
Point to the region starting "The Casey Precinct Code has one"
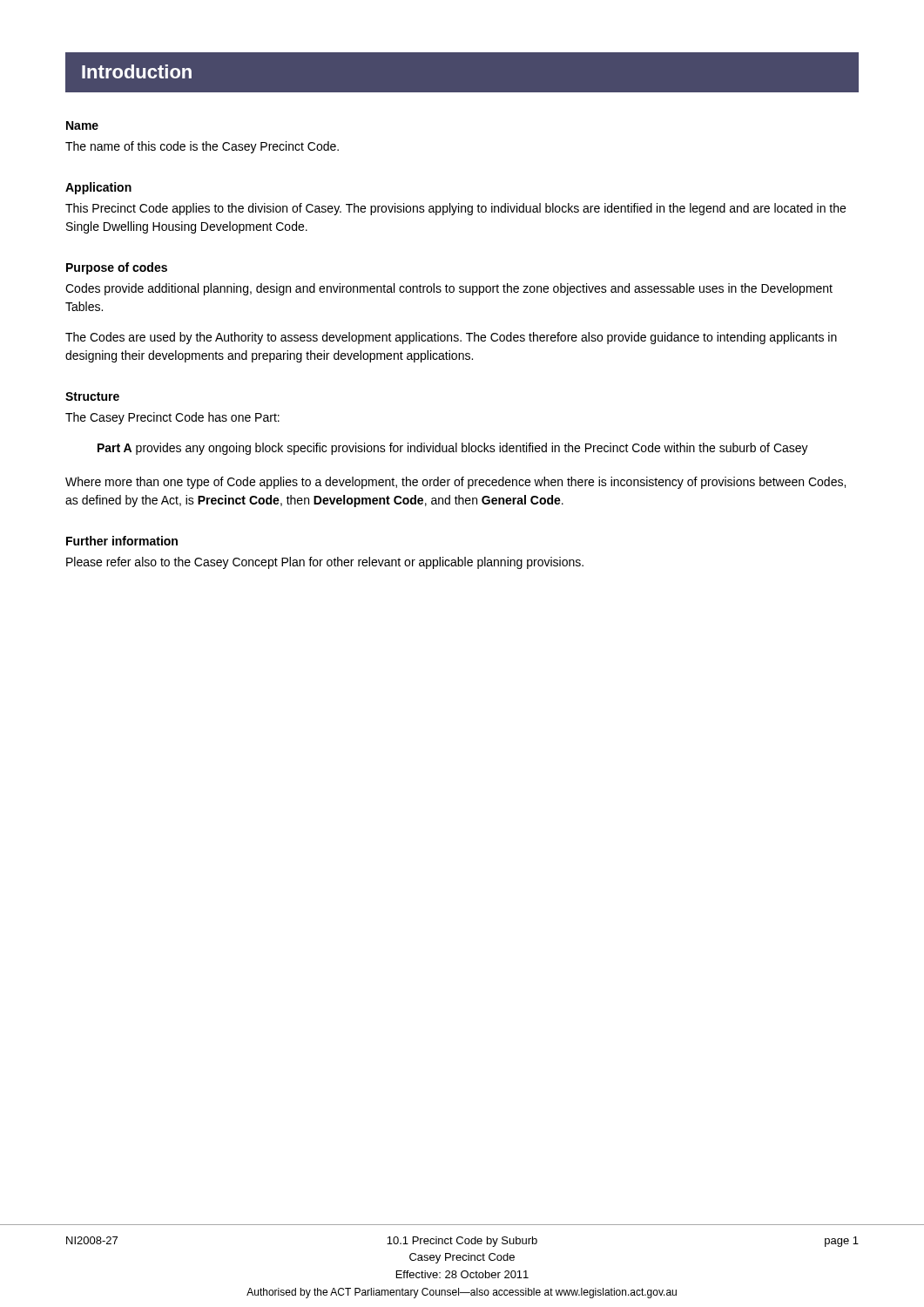coord(172,418)
